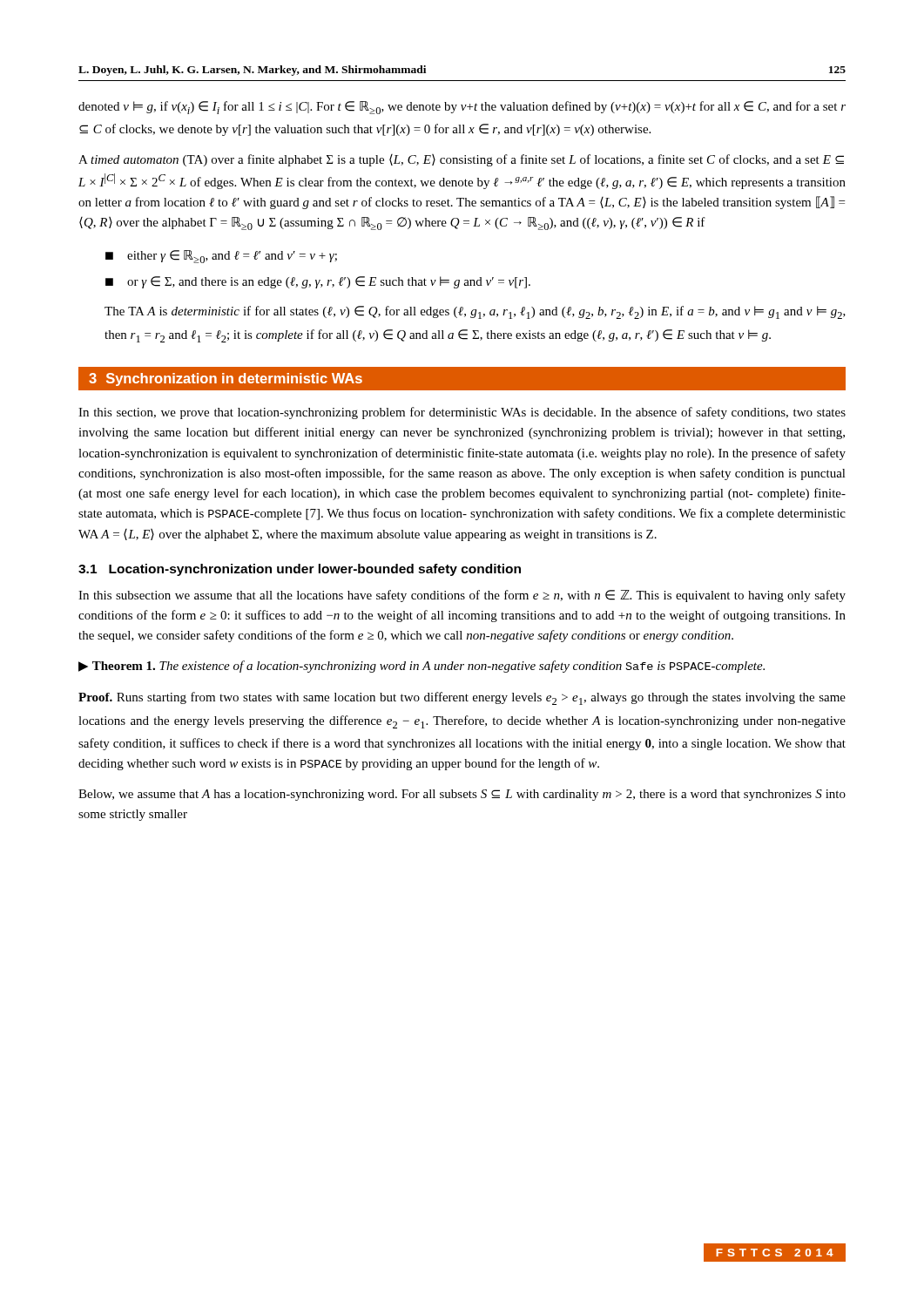Locate the text block that reads "▶ Theorem 1."
Screen dimensions: 1307x924
(x=462, y=667)
